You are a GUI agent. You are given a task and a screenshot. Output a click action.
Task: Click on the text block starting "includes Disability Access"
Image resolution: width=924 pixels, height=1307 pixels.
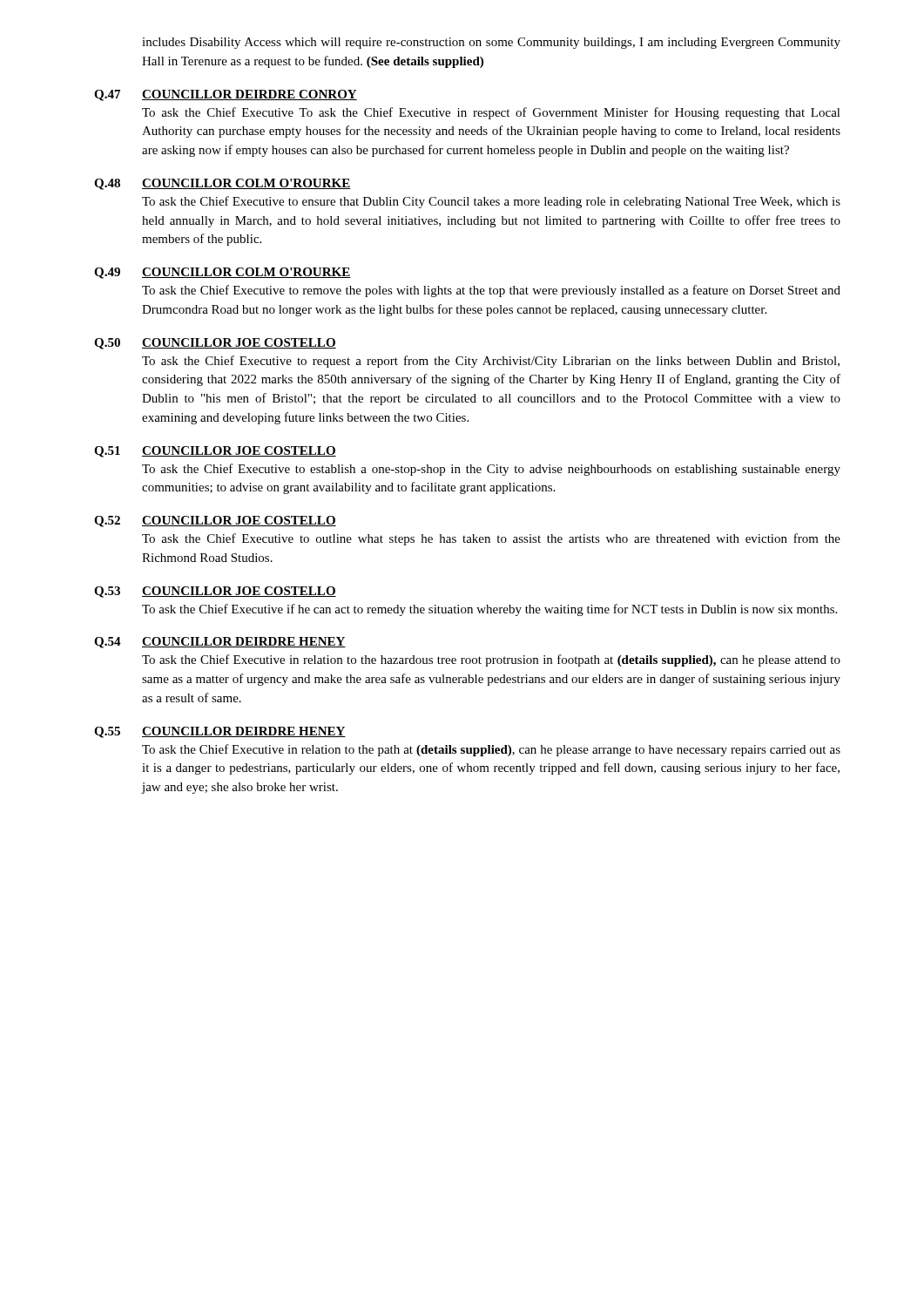tap(491, 51)
